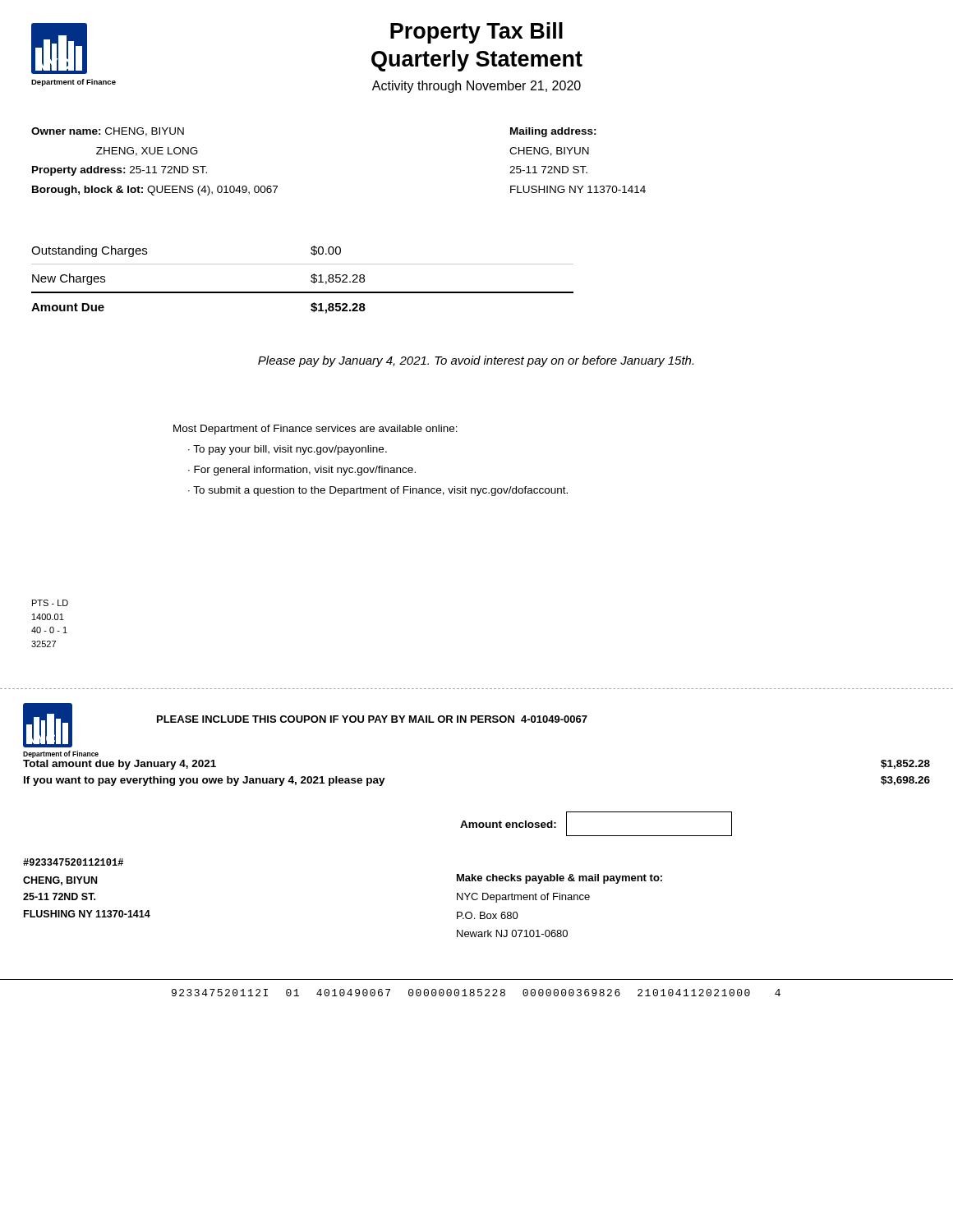Find the passage starting "PTS - LD"
The width and height of the screenshot is (953, 1232).
tap(50, 623)
